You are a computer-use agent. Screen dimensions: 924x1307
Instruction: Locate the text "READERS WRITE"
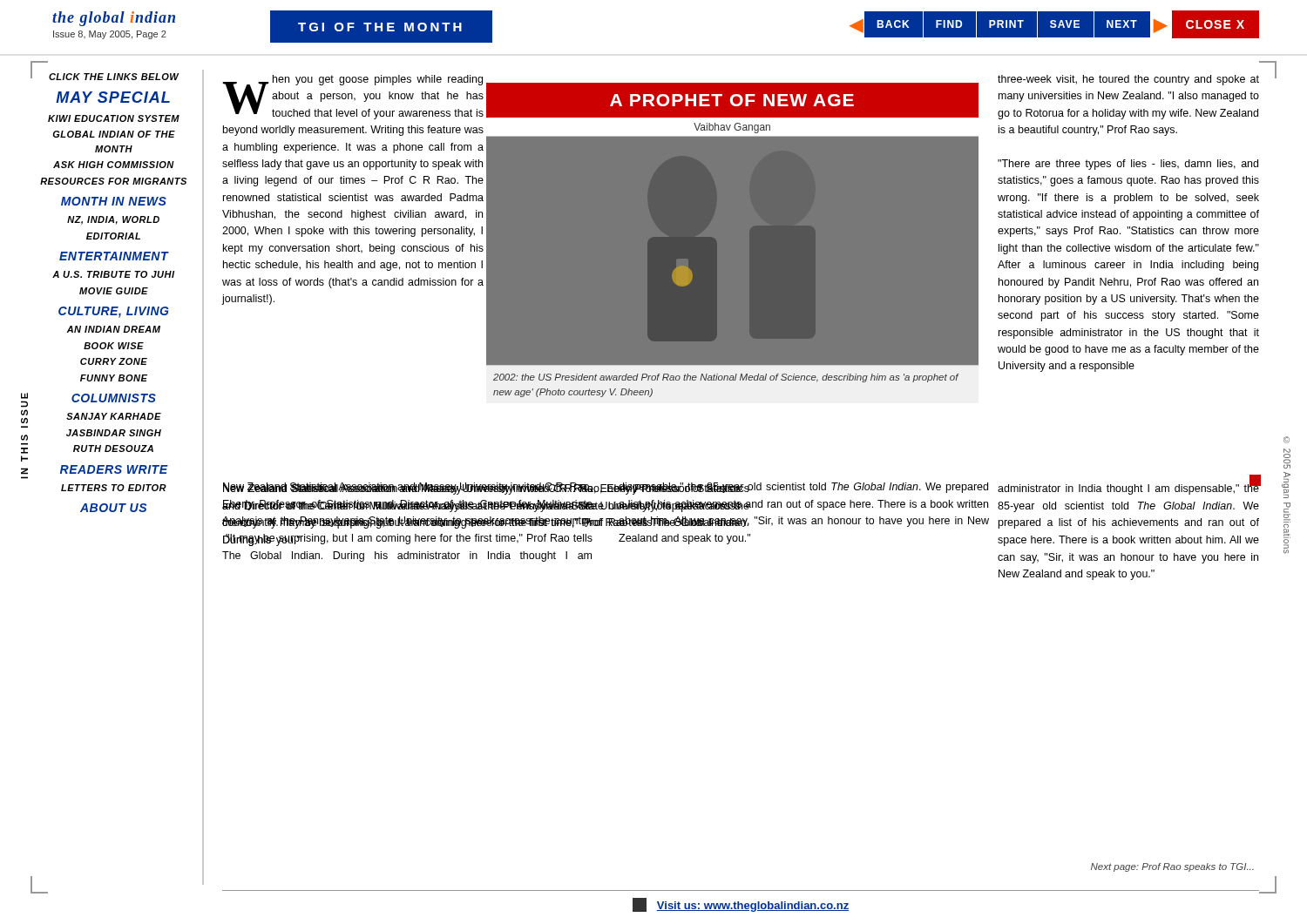[114, 469]
